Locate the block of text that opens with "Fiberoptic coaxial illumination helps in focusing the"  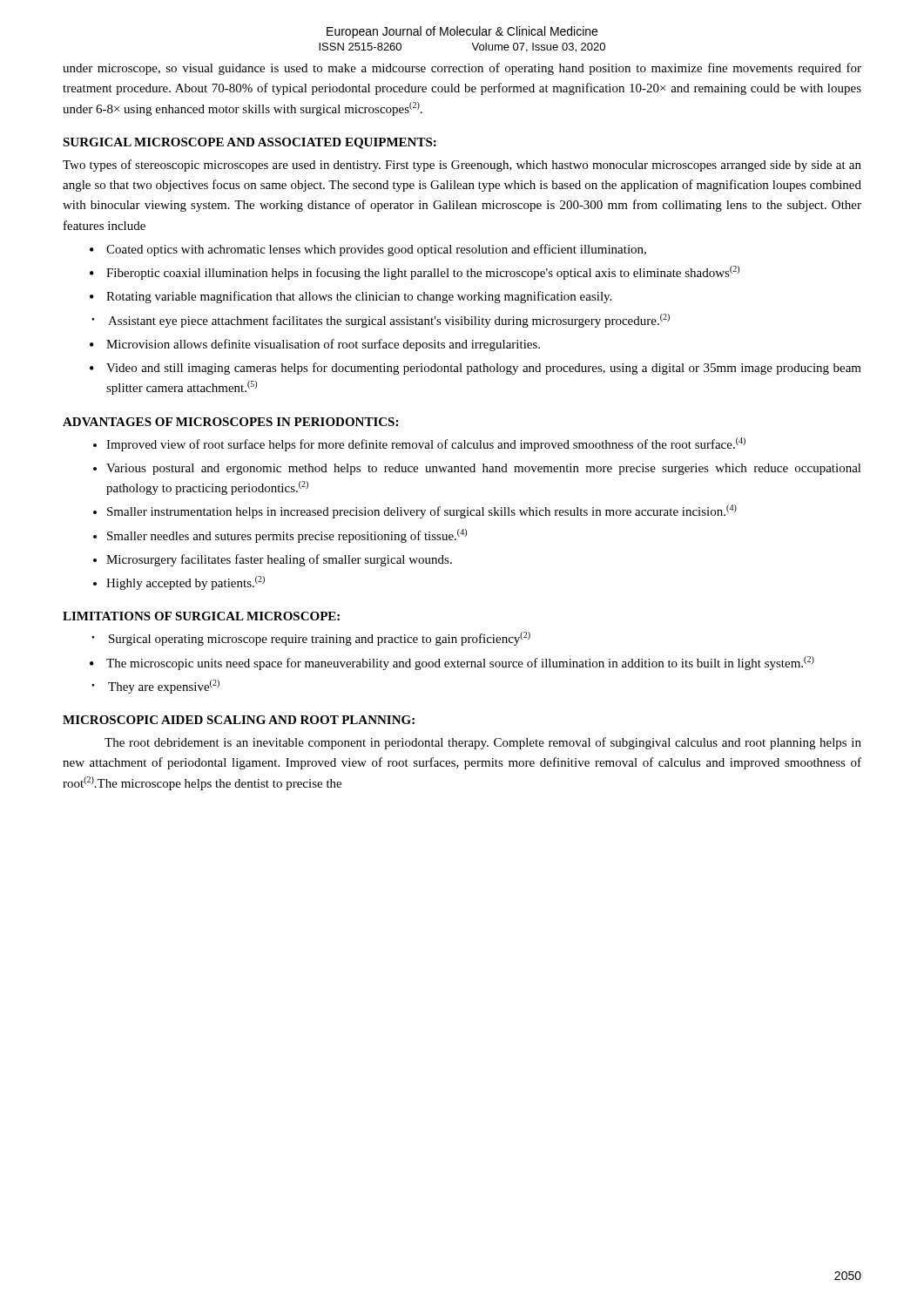click(x=423, y=272)
